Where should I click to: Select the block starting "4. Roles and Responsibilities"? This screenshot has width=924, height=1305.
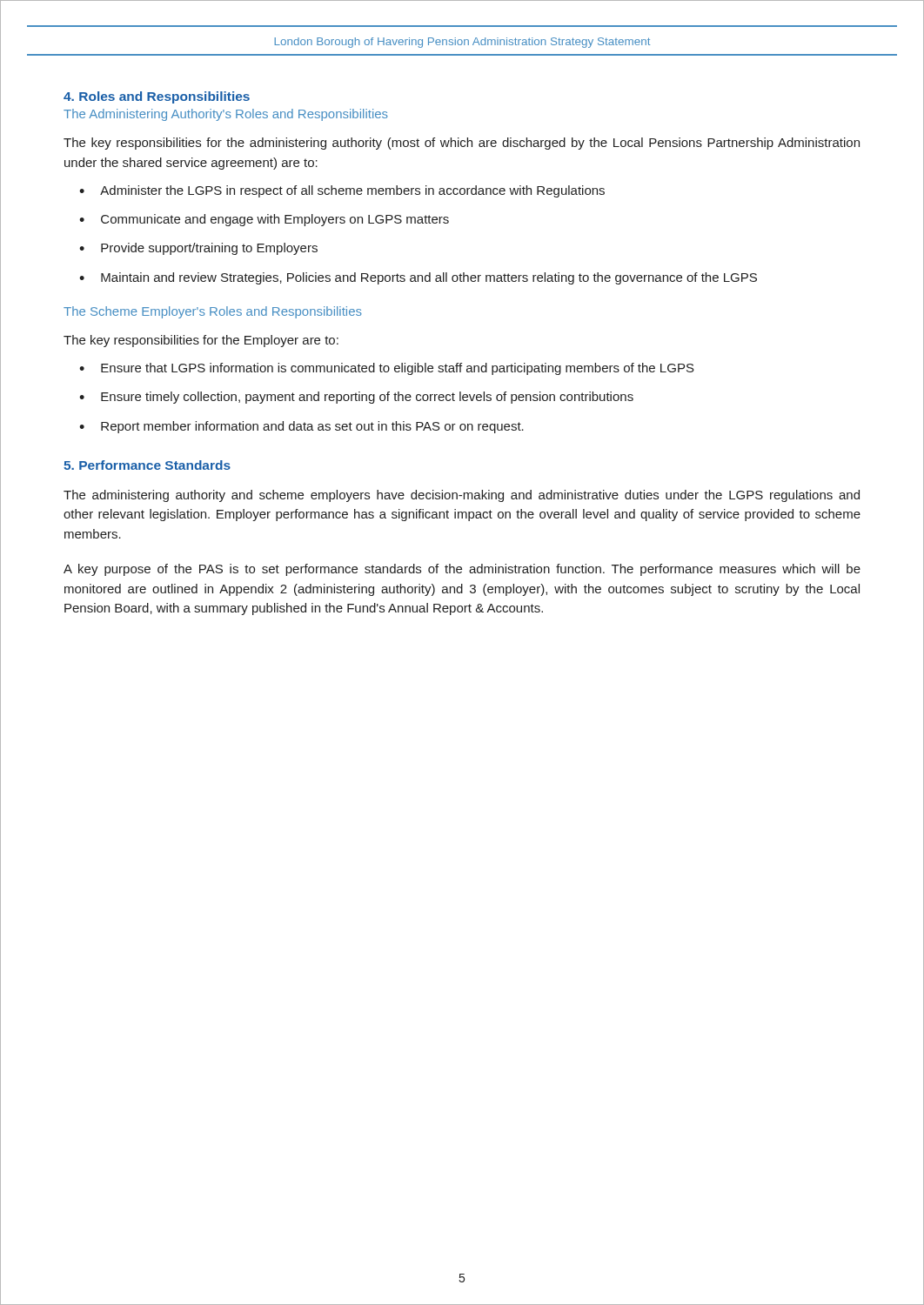coord(157,96)
